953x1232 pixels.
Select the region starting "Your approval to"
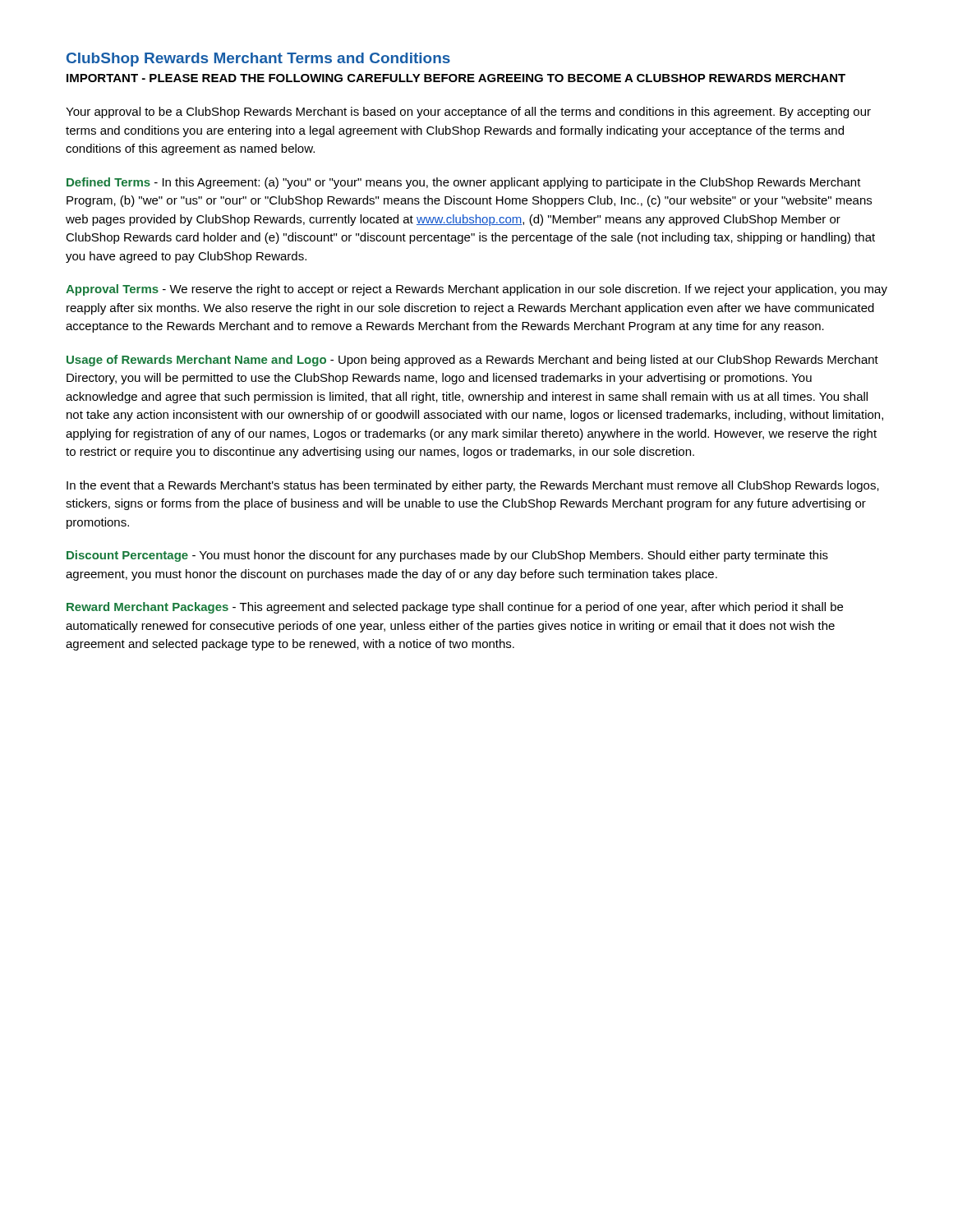click(468, 130)
